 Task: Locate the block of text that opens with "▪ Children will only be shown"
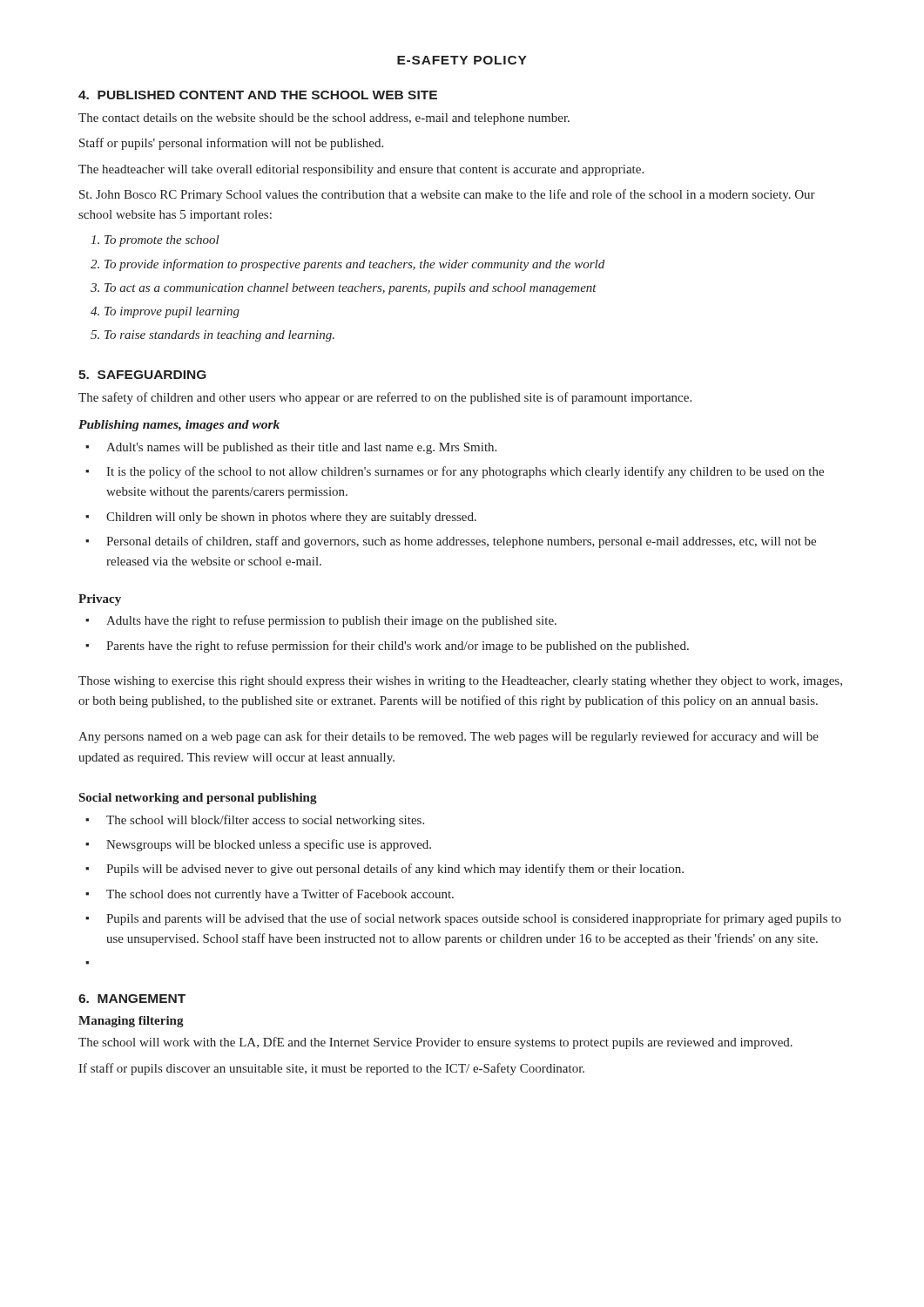coord(466,517)
